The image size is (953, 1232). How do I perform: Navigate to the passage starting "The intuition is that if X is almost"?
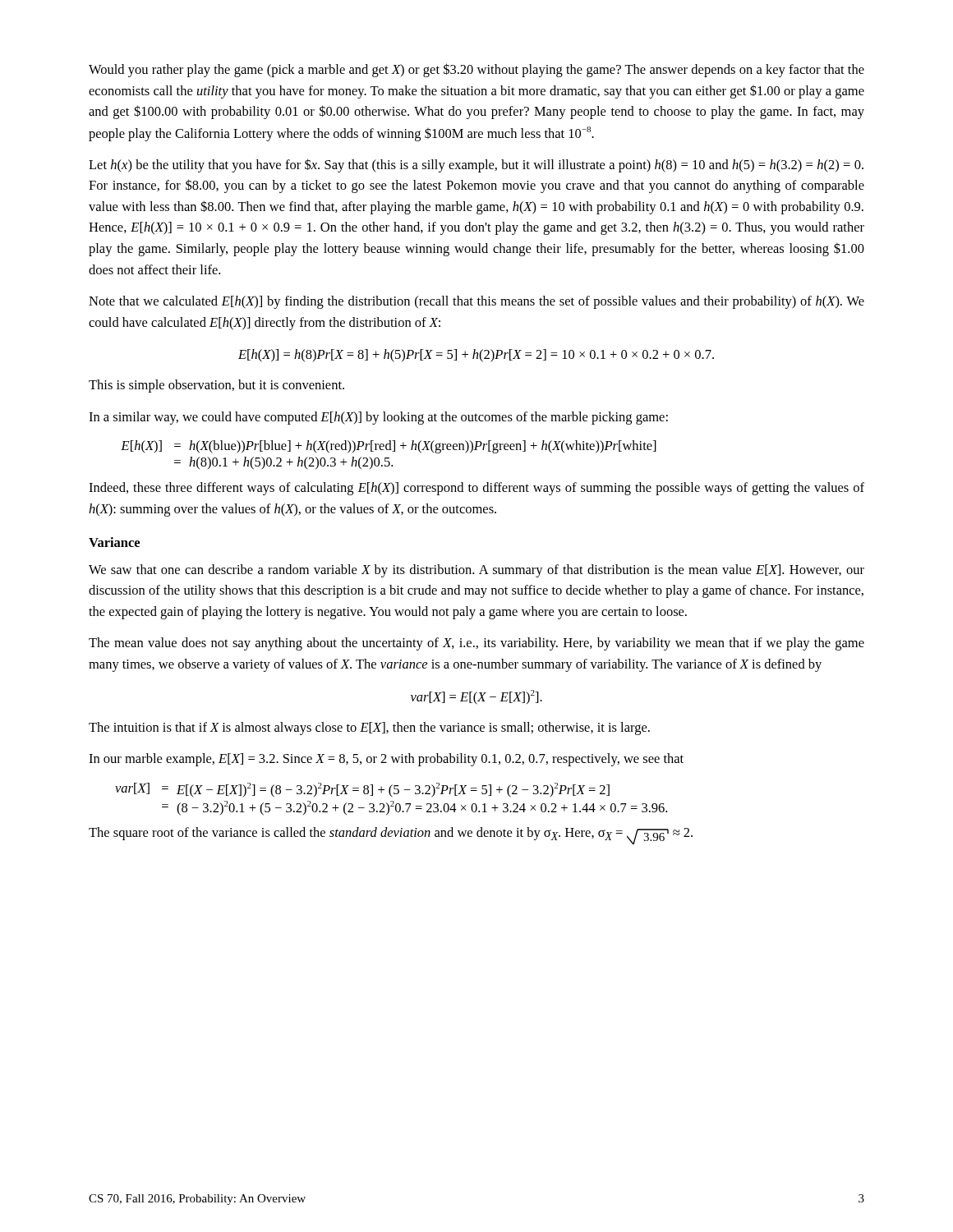[x=476, y=727]
